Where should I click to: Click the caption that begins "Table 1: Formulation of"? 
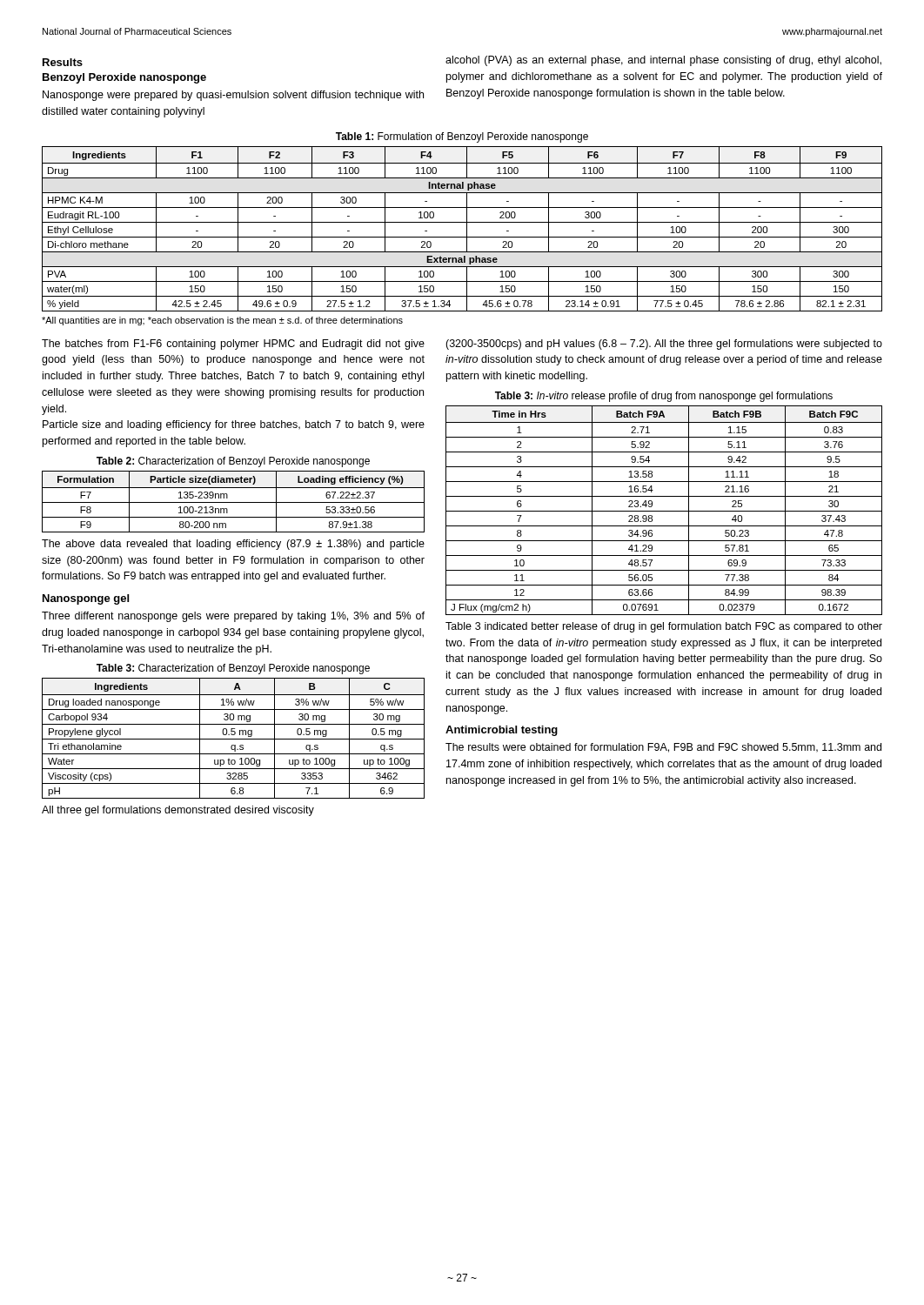click(x=462, y=136)
